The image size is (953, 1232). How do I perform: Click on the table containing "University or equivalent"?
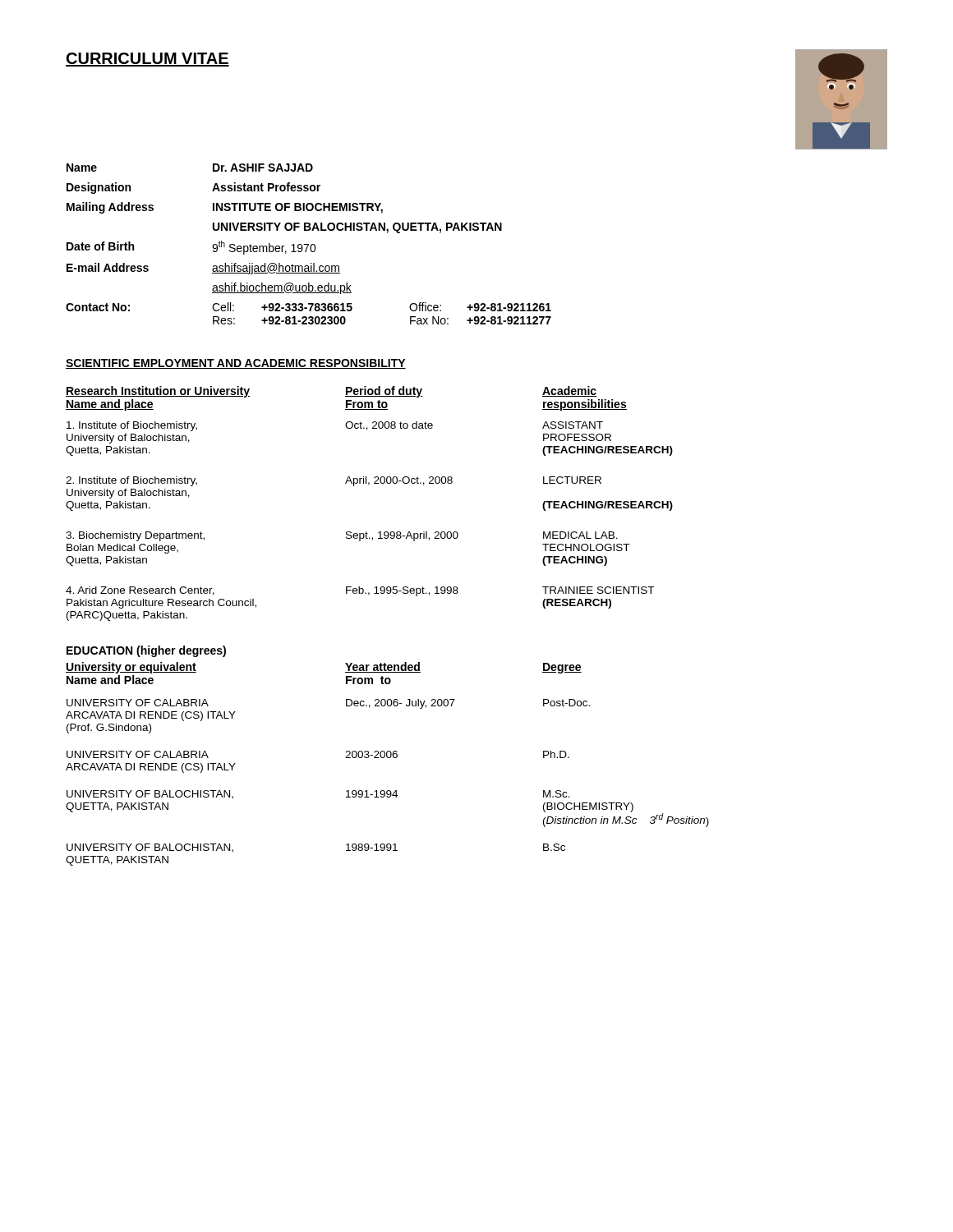pyautogui.click(x=476, y=763)
